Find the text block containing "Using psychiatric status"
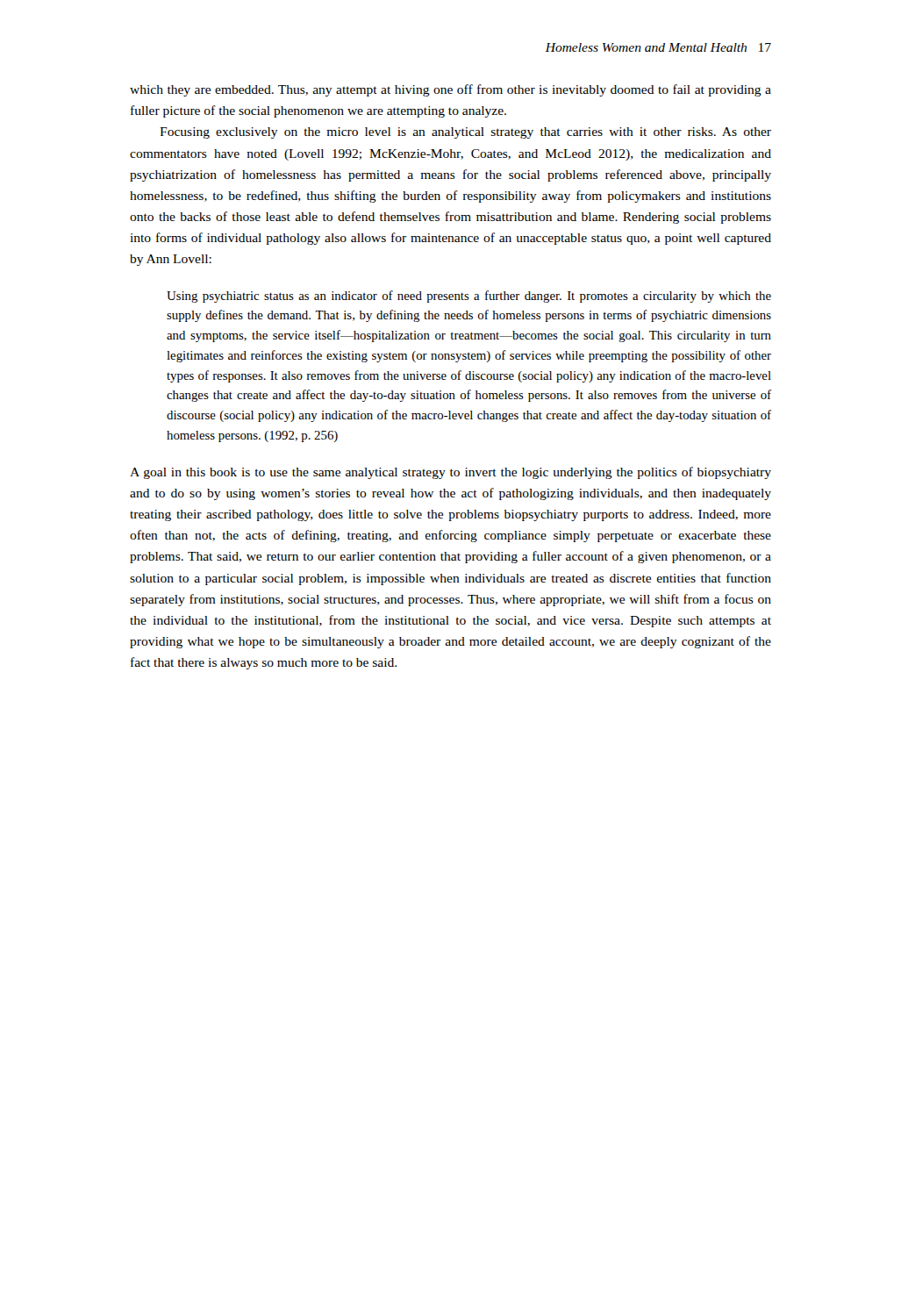 (469, 365)
